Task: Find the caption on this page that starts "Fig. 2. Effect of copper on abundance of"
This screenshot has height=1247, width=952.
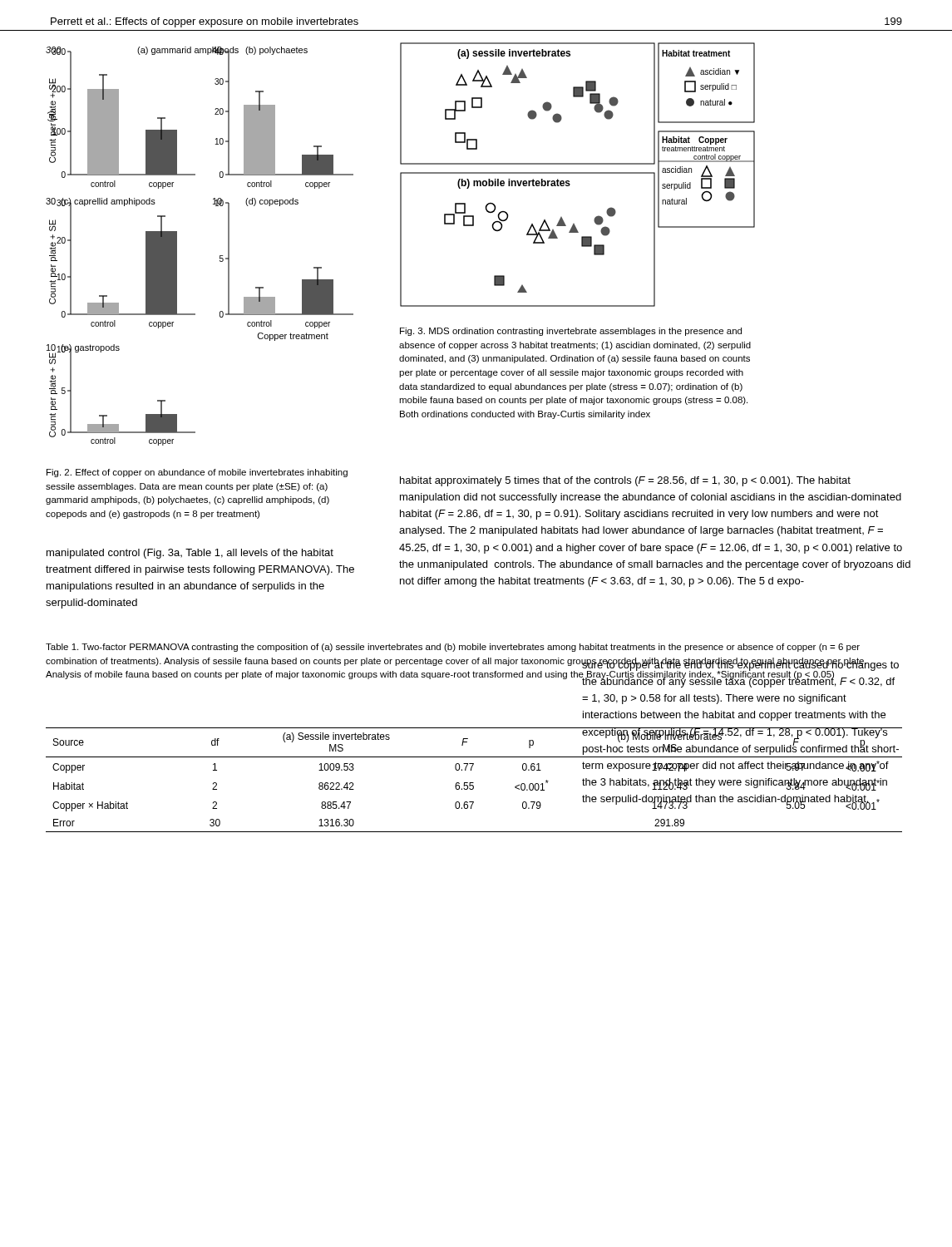Action: (197, 493)
